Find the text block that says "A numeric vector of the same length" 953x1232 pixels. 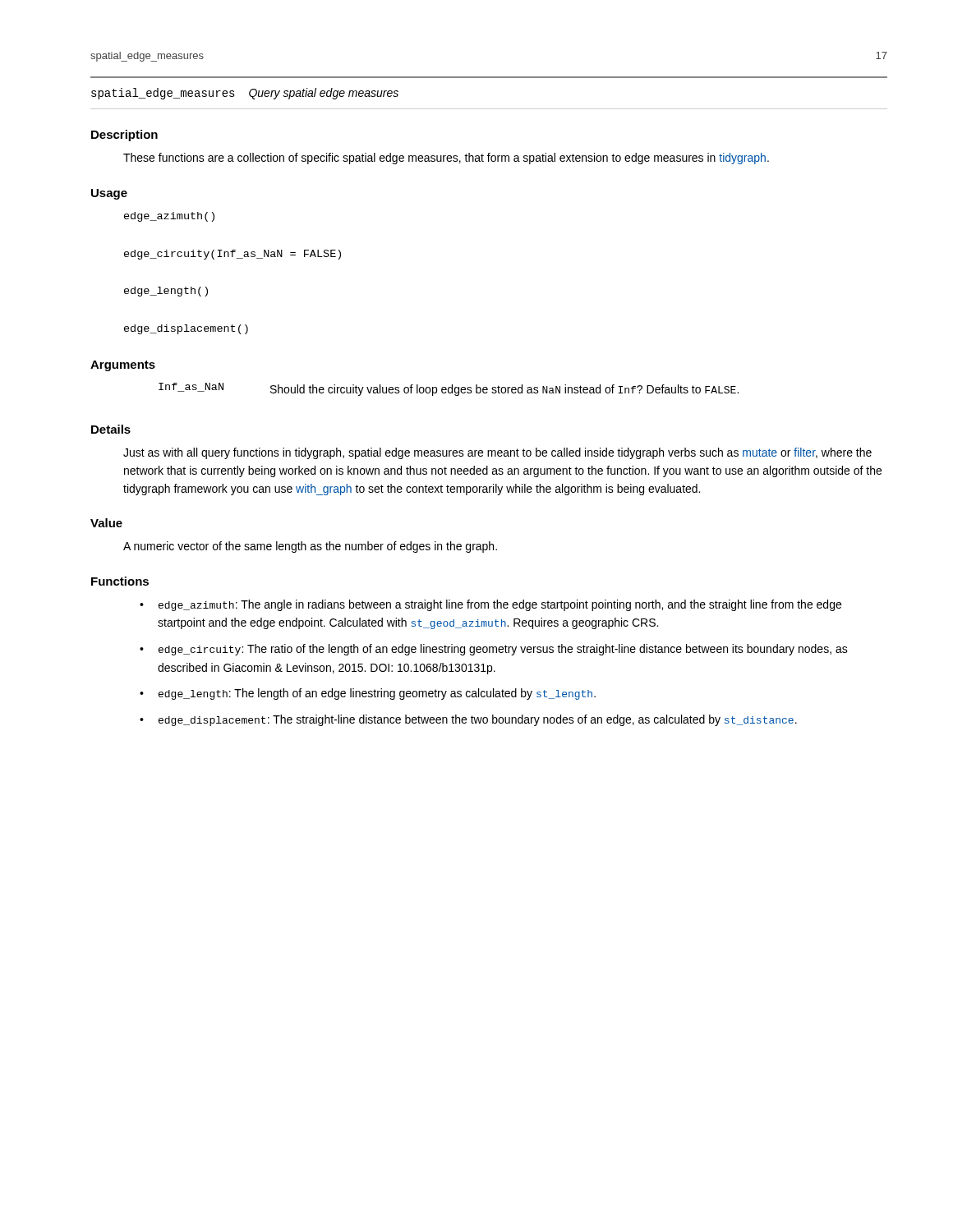[x=311, y=547]
